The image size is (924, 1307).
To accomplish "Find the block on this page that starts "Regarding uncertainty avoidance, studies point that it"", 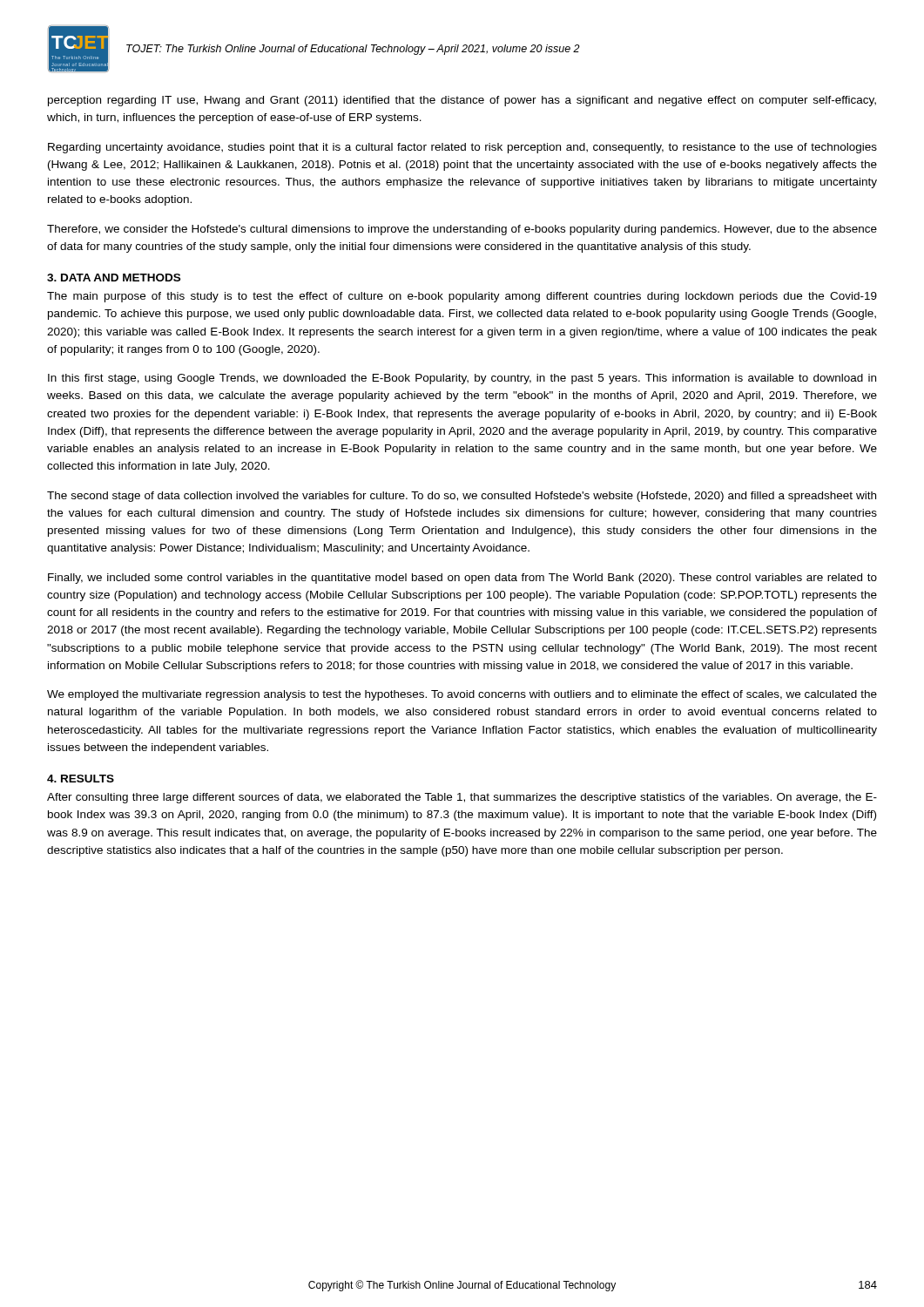I will pyautogui.click(x=462, y=173).
